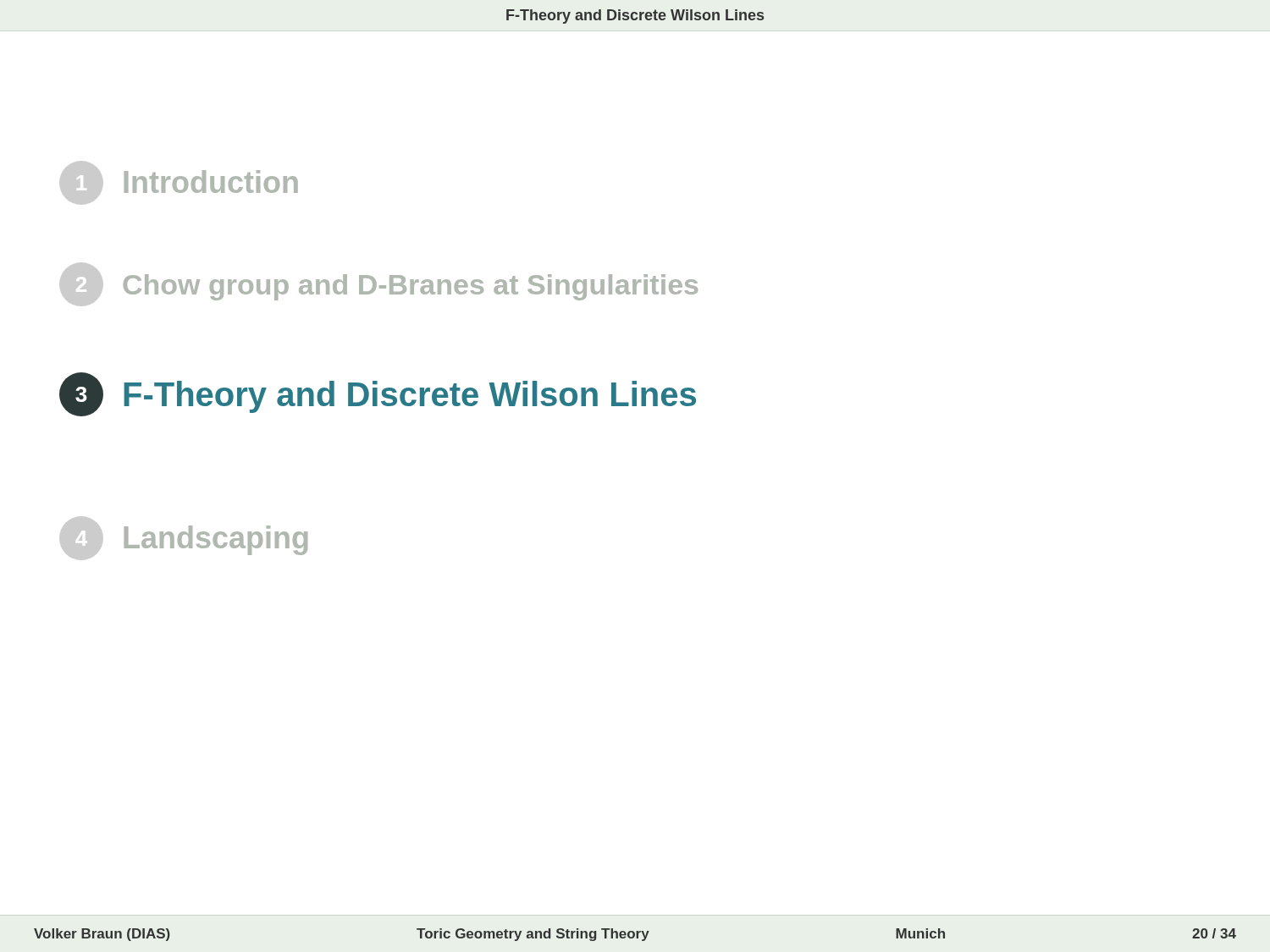Locate the element starting "1 Introduction"
The height and width of the screenshot is (952, 1270).
click(180, 183)
